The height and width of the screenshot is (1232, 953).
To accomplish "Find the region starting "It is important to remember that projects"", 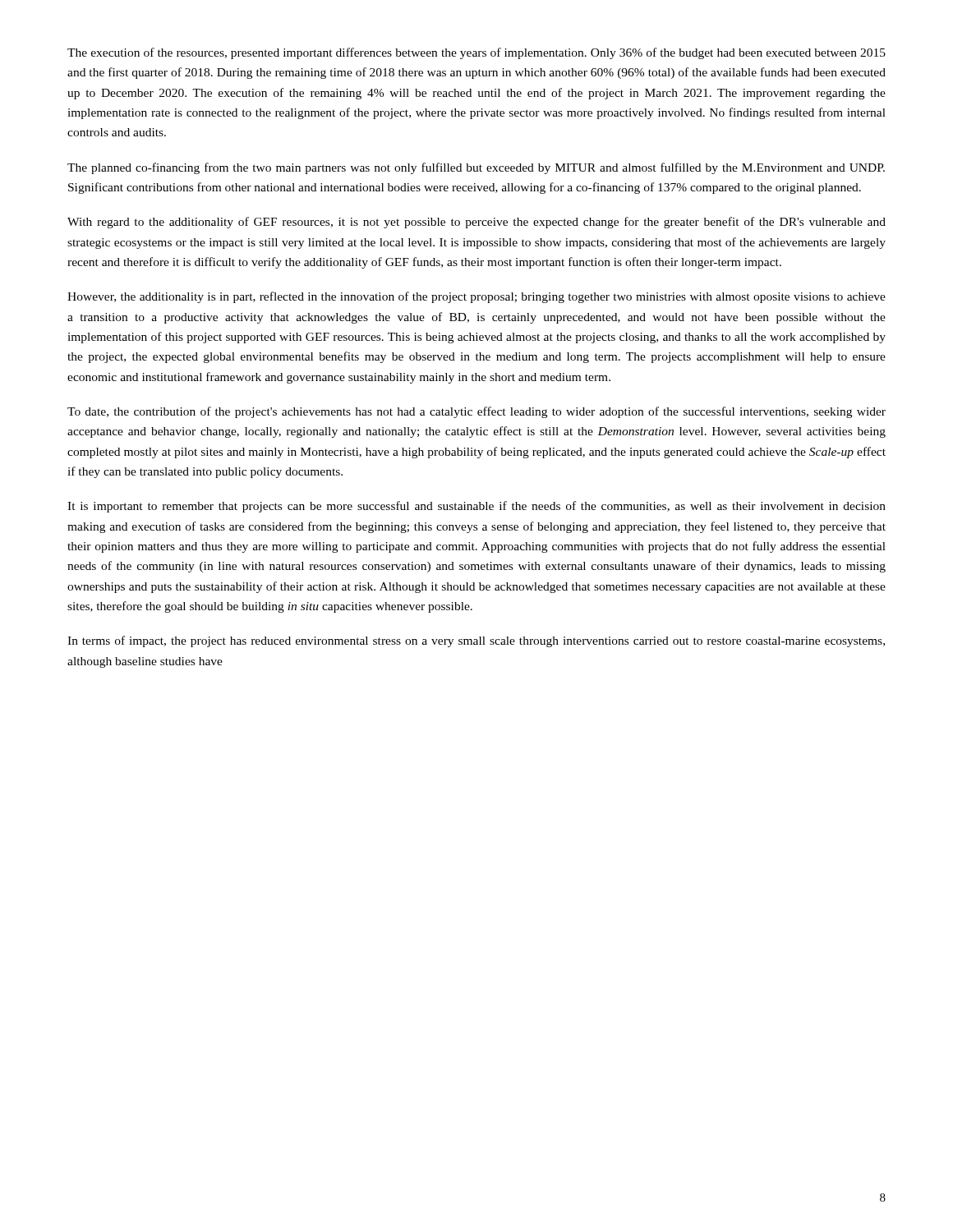I will pyautogui.click(x=476, y=556).
